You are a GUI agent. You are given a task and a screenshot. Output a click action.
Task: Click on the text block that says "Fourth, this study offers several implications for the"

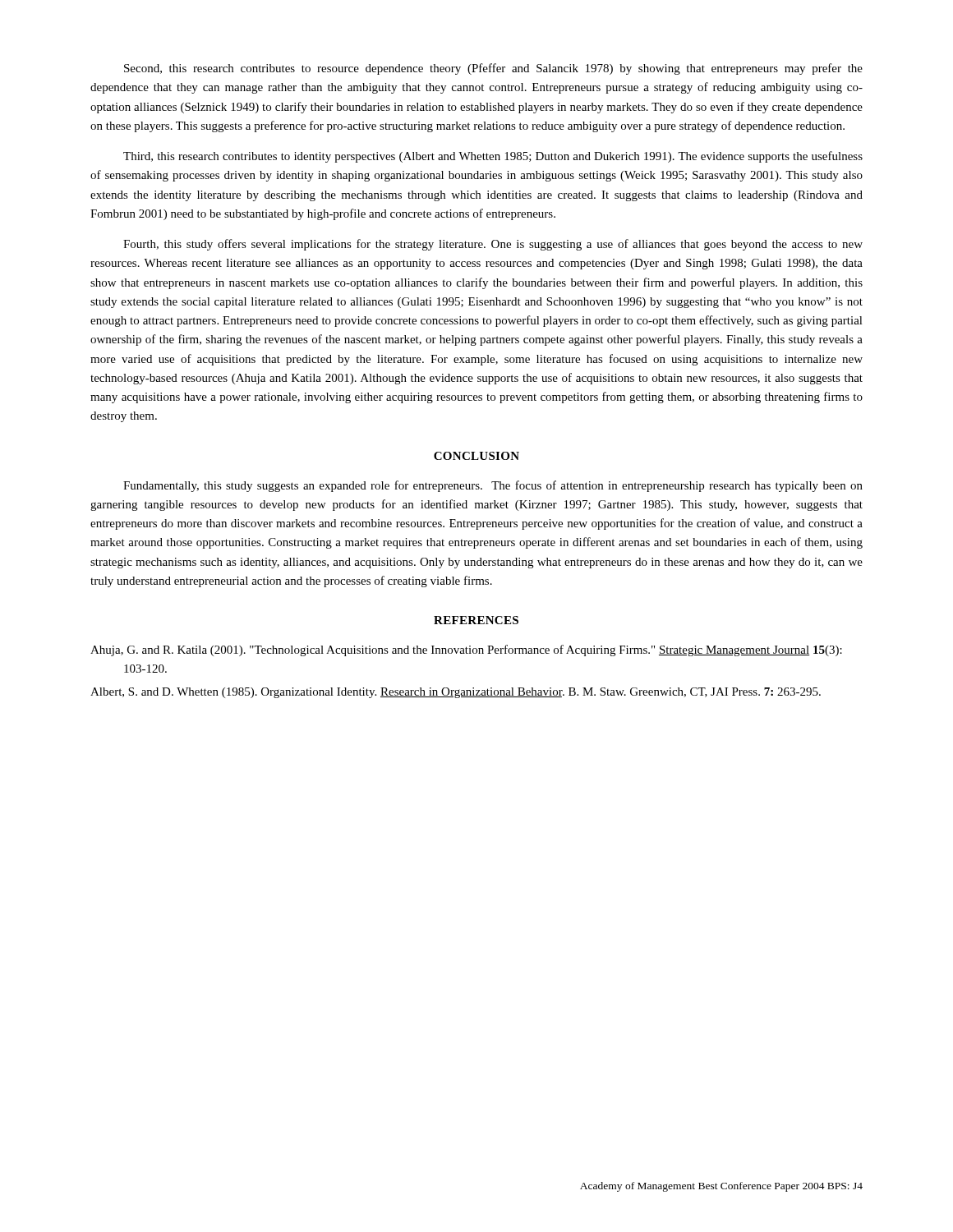(476, 330)
